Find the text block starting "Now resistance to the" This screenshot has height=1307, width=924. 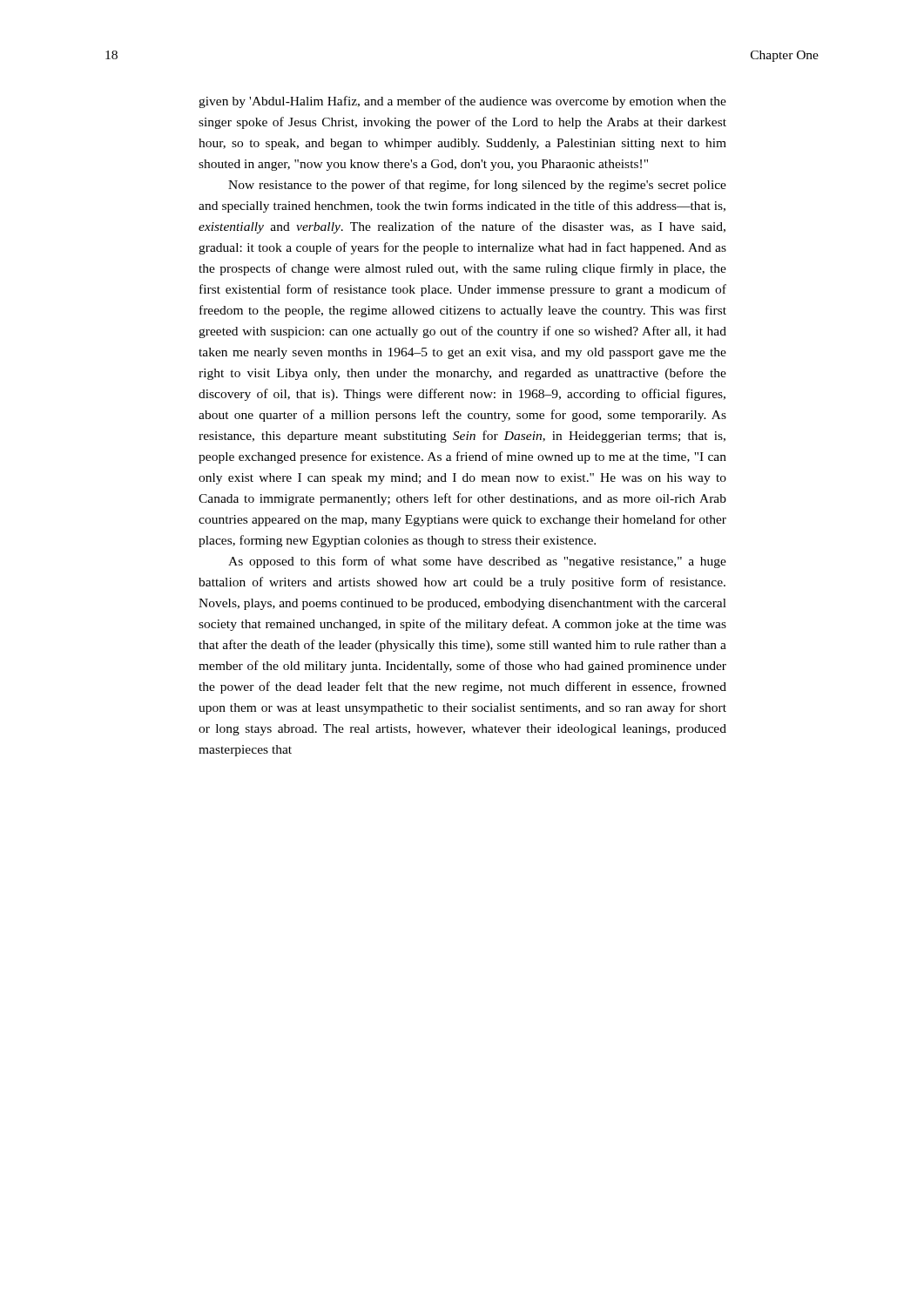pyautogui.click(x=462, y=363)
